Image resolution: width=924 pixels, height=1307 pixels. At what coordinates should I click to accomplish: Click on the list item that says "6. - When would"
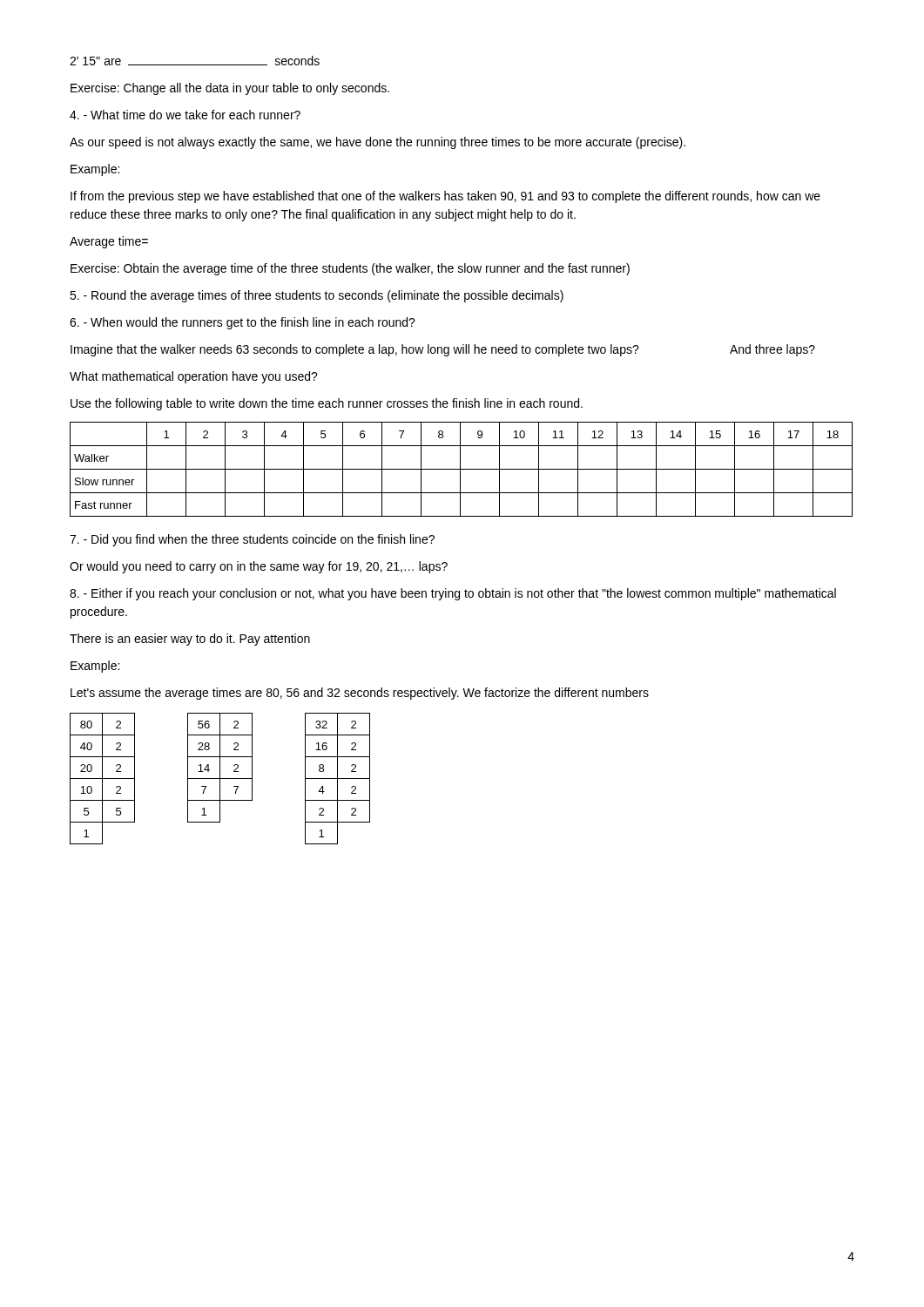point(243,322)
